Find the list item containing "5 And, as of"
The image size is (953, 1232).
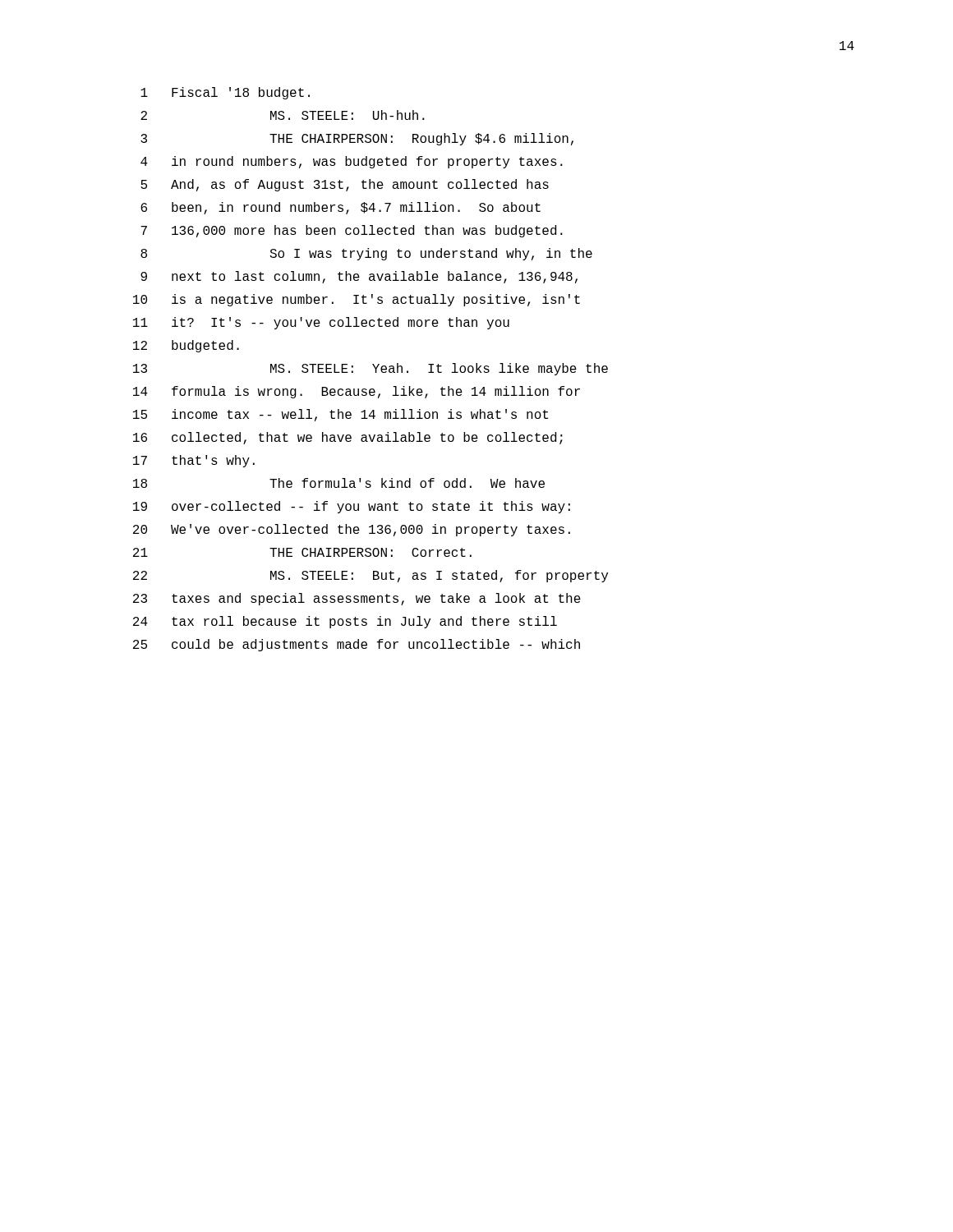click(485, 186)
